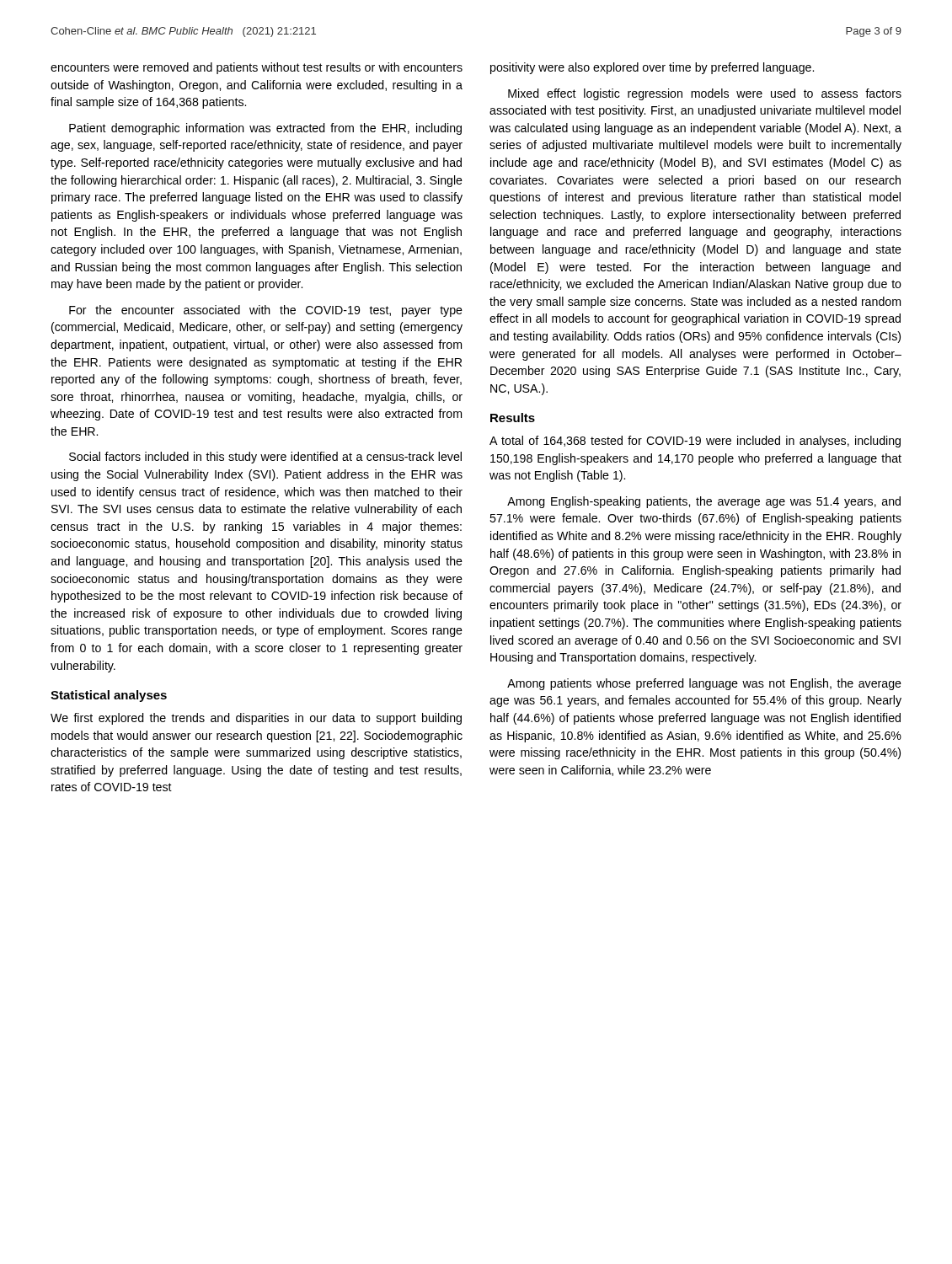Click on the region starting "positivity were also explored"

point(695,68)
